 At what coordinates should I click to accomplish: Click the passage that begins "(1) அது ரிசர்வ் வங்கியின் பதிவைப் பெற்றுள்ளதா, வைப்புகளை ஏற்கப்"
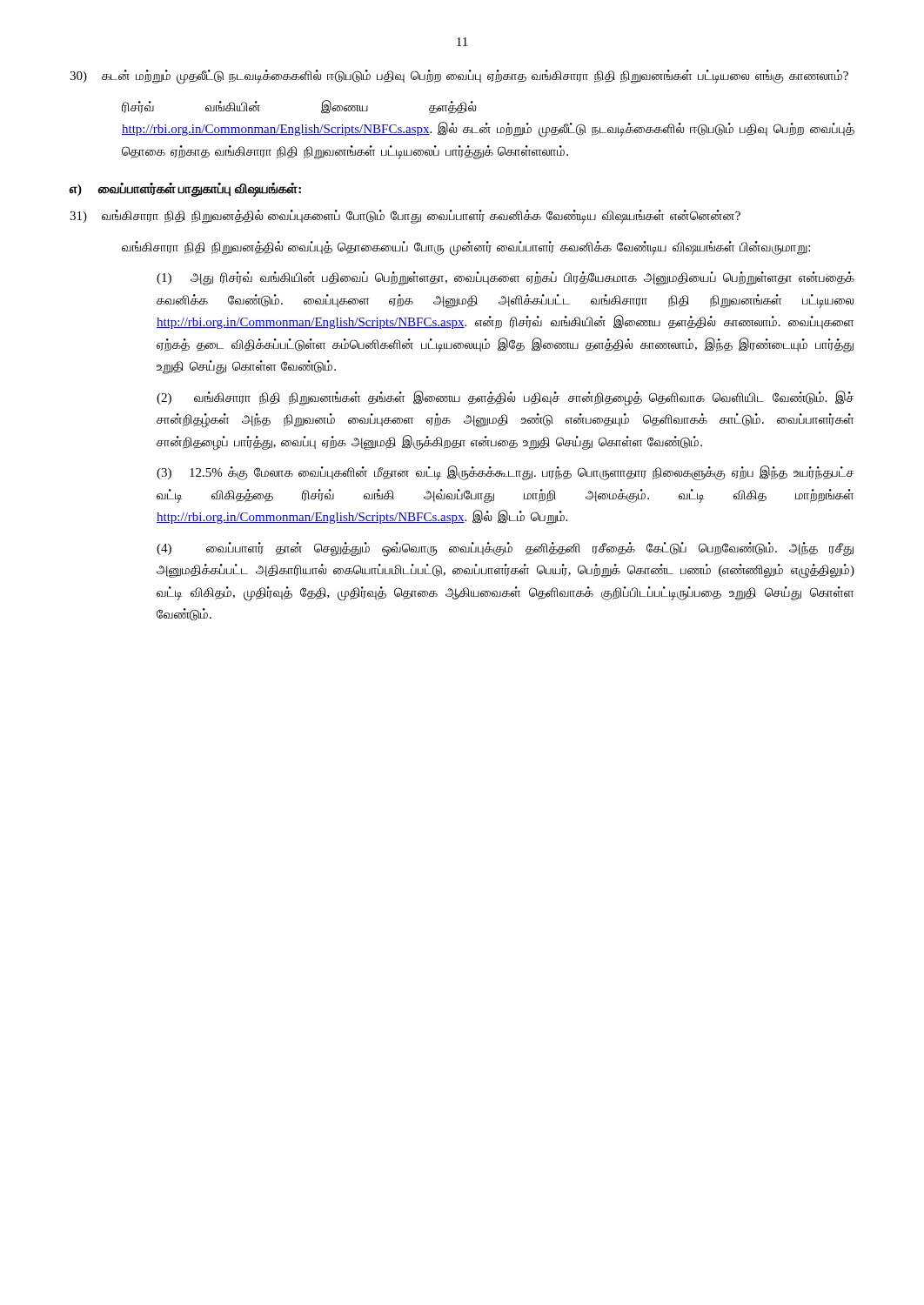click(506, 322)
